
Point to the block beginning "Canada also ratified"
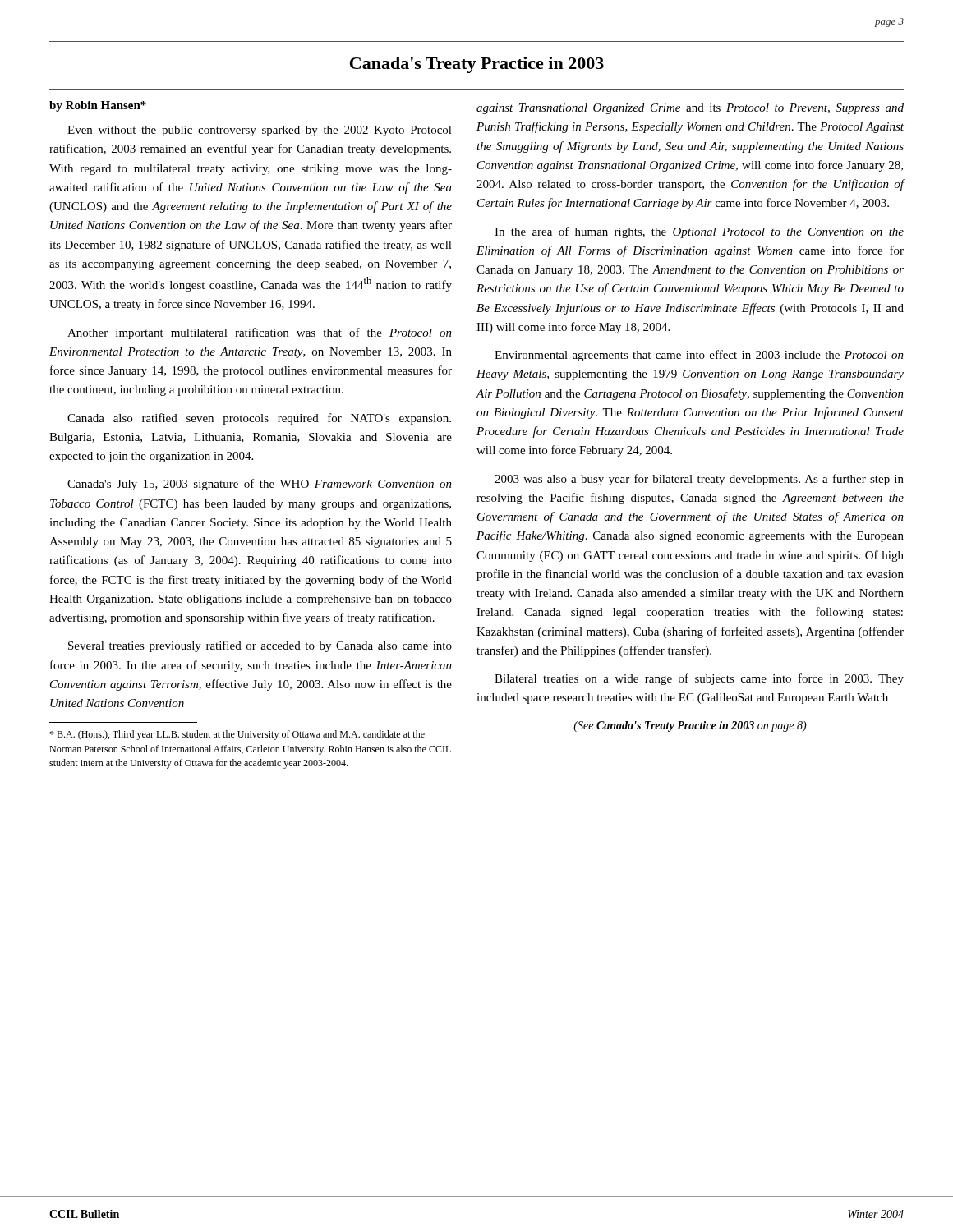point(251,437)
